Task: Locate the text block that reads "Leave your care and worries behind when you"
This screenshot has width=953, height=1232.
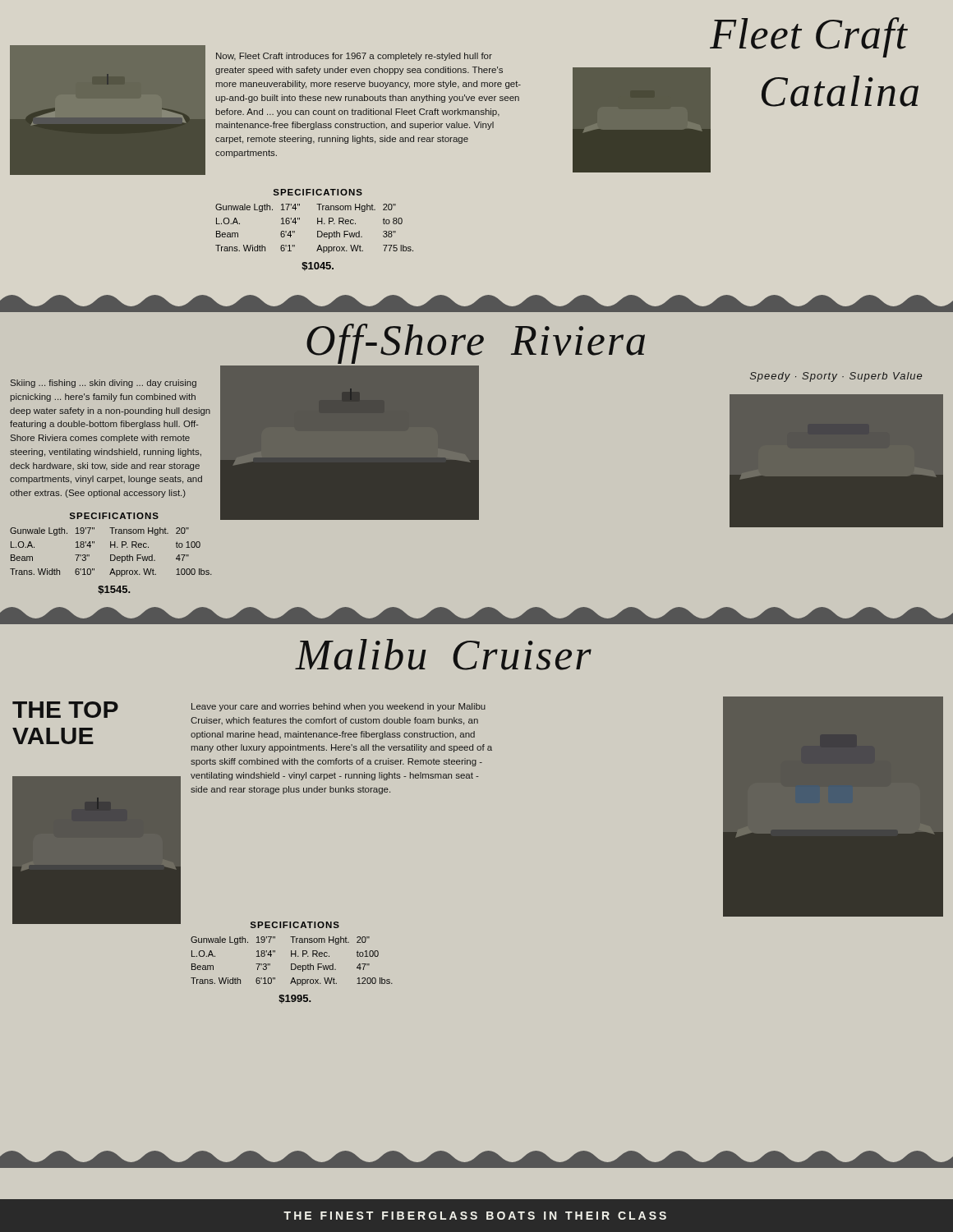Action: tap(341, 748)
